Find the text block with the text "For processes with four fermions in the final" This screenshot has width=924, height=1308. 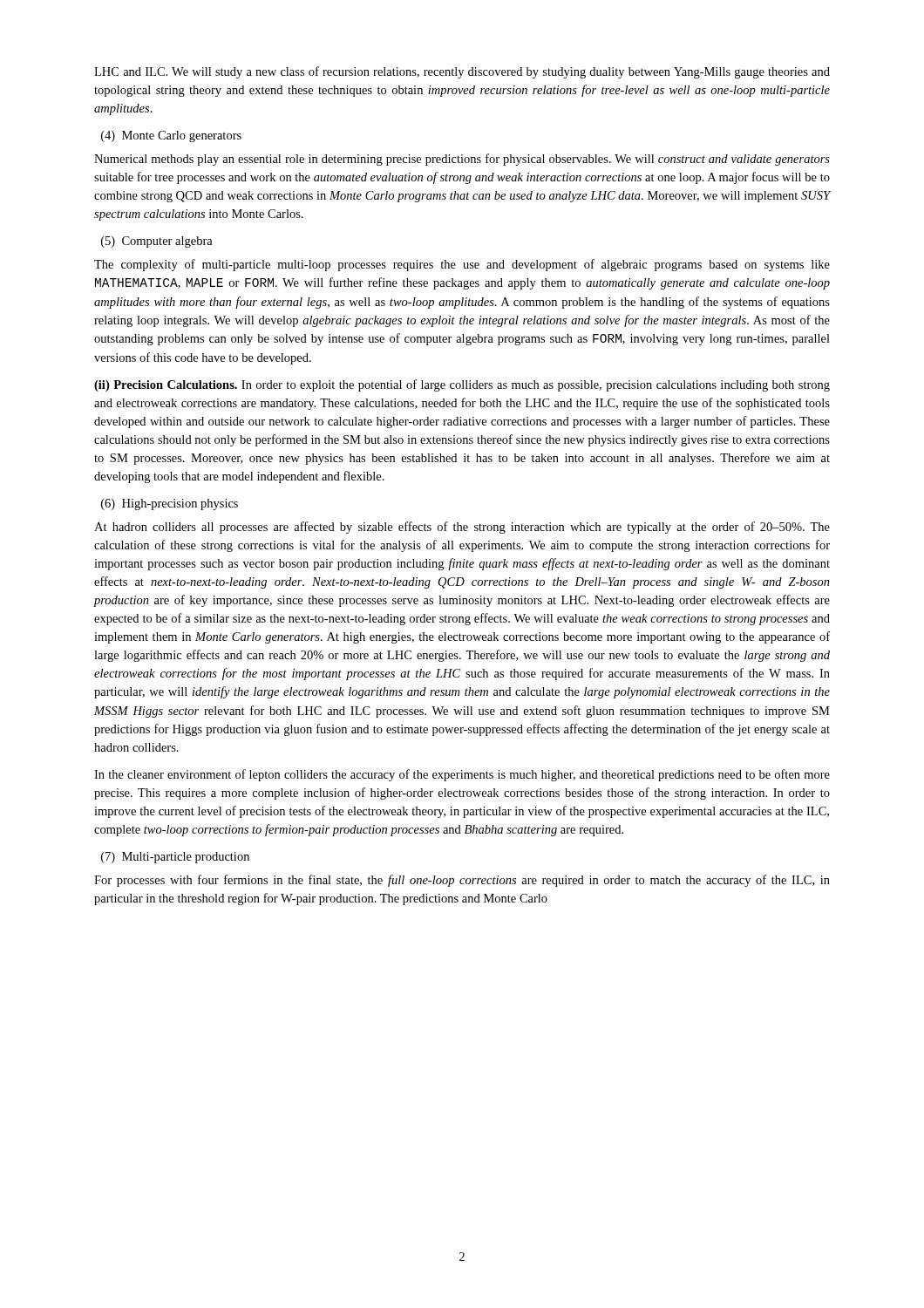click(x=462, y=889)
